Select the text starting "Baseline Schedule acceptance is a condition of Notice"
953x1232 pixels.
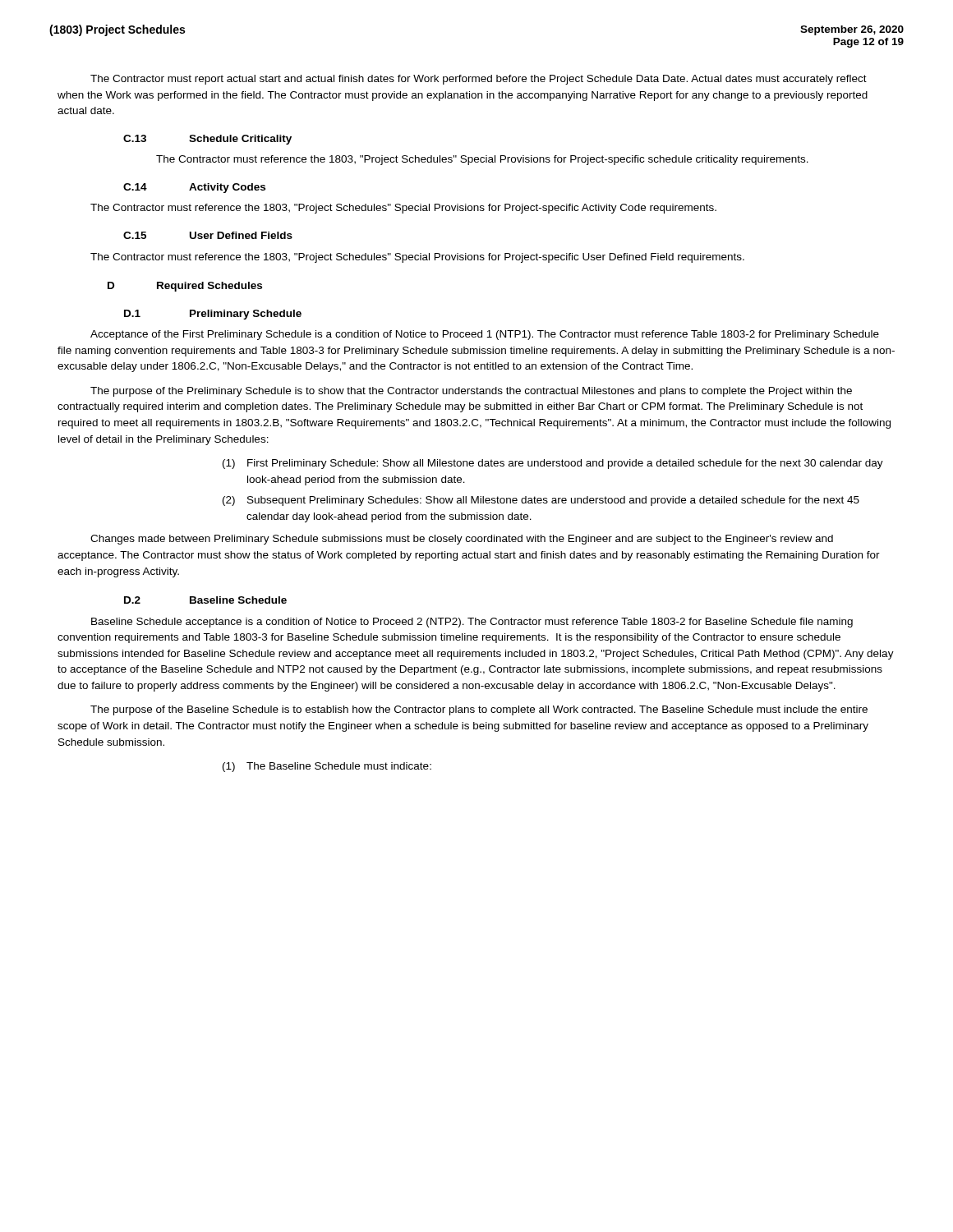[475, 653]
